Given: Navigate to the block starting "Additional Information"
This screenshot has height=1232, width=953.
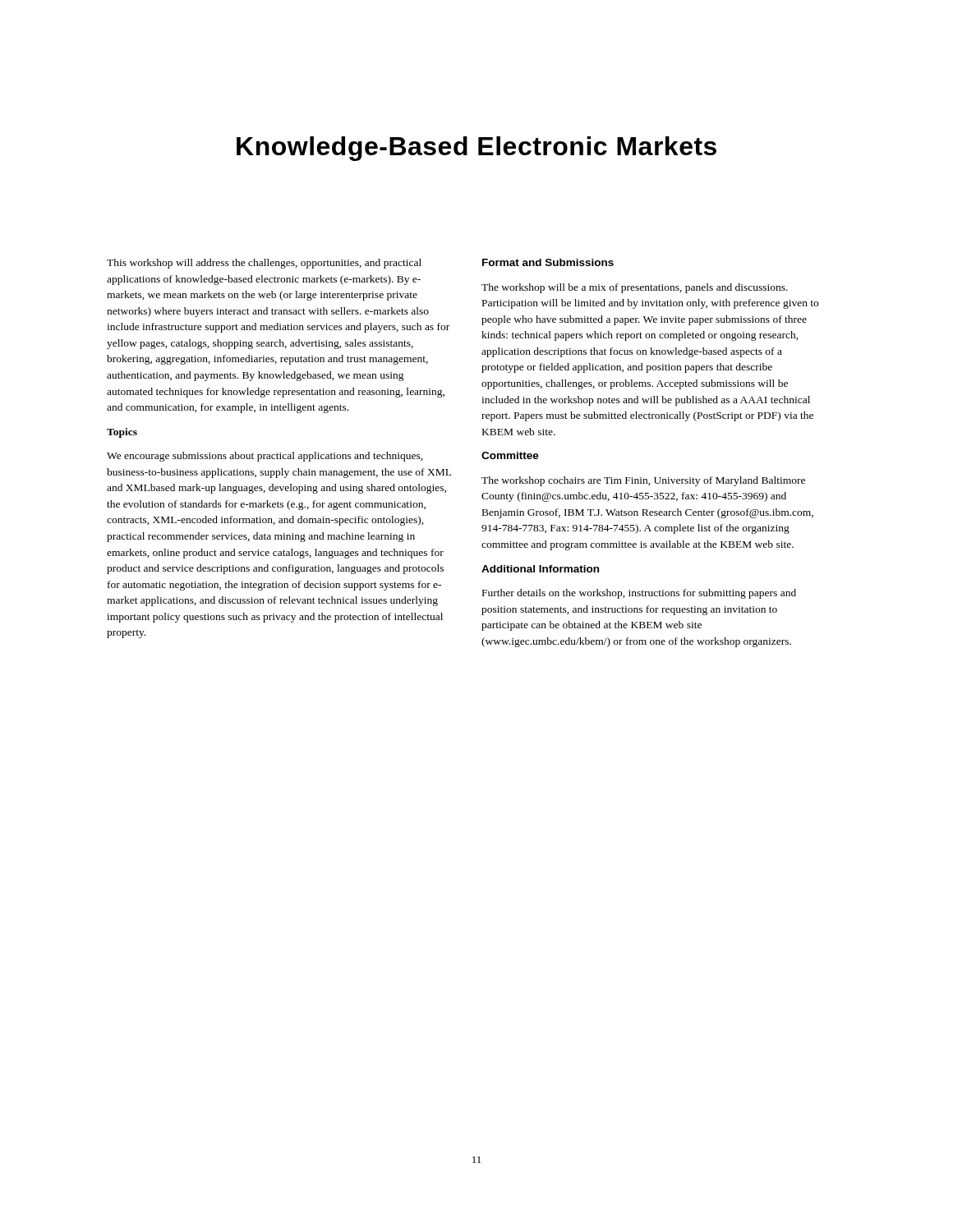Looking at the screenshot, I should click(x=540, y=569).
